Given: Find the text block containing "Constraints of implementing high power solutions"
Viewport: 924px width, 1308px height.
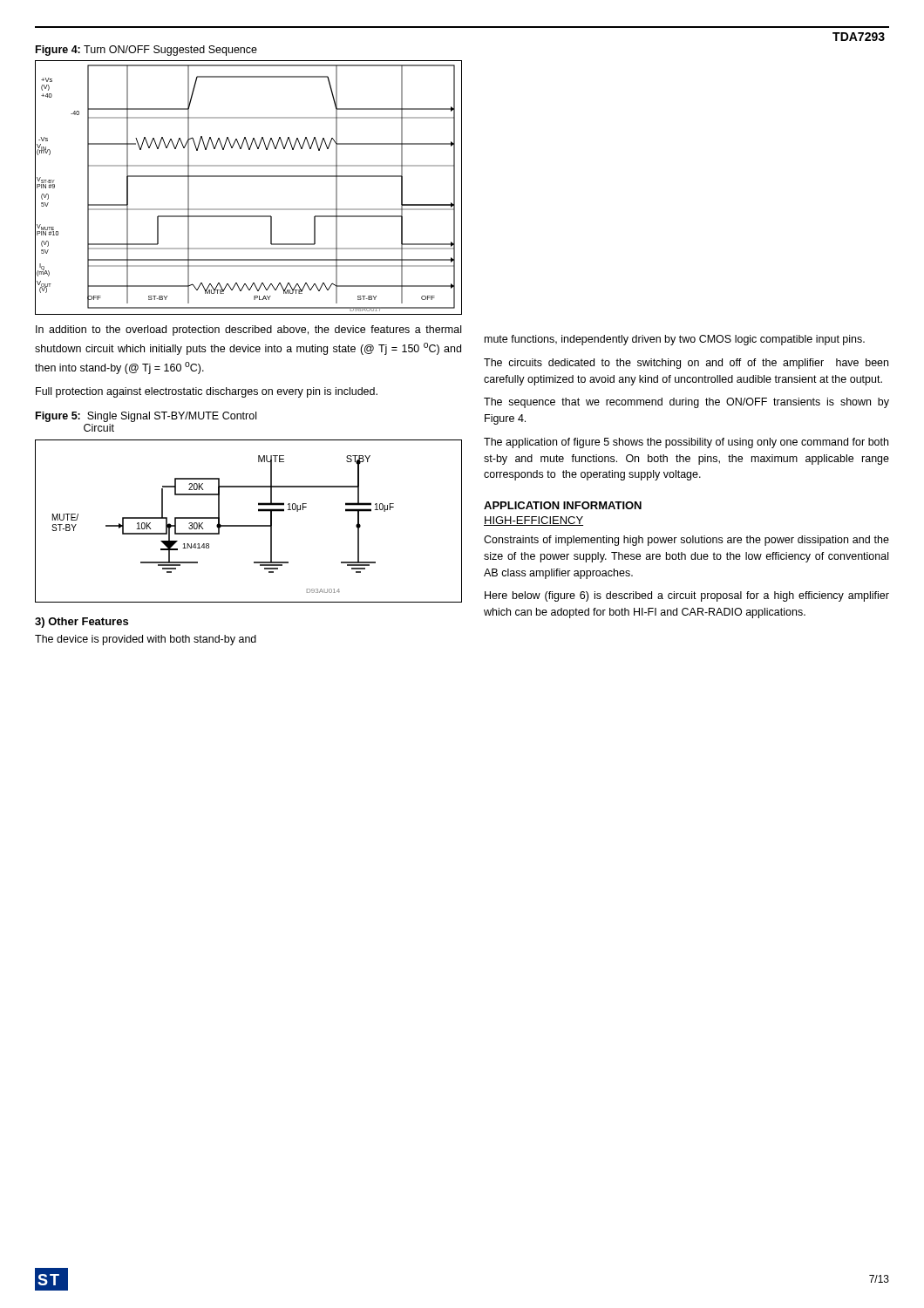Looking at the screenshot, I should pyautogui.click(x=686, y=556).
